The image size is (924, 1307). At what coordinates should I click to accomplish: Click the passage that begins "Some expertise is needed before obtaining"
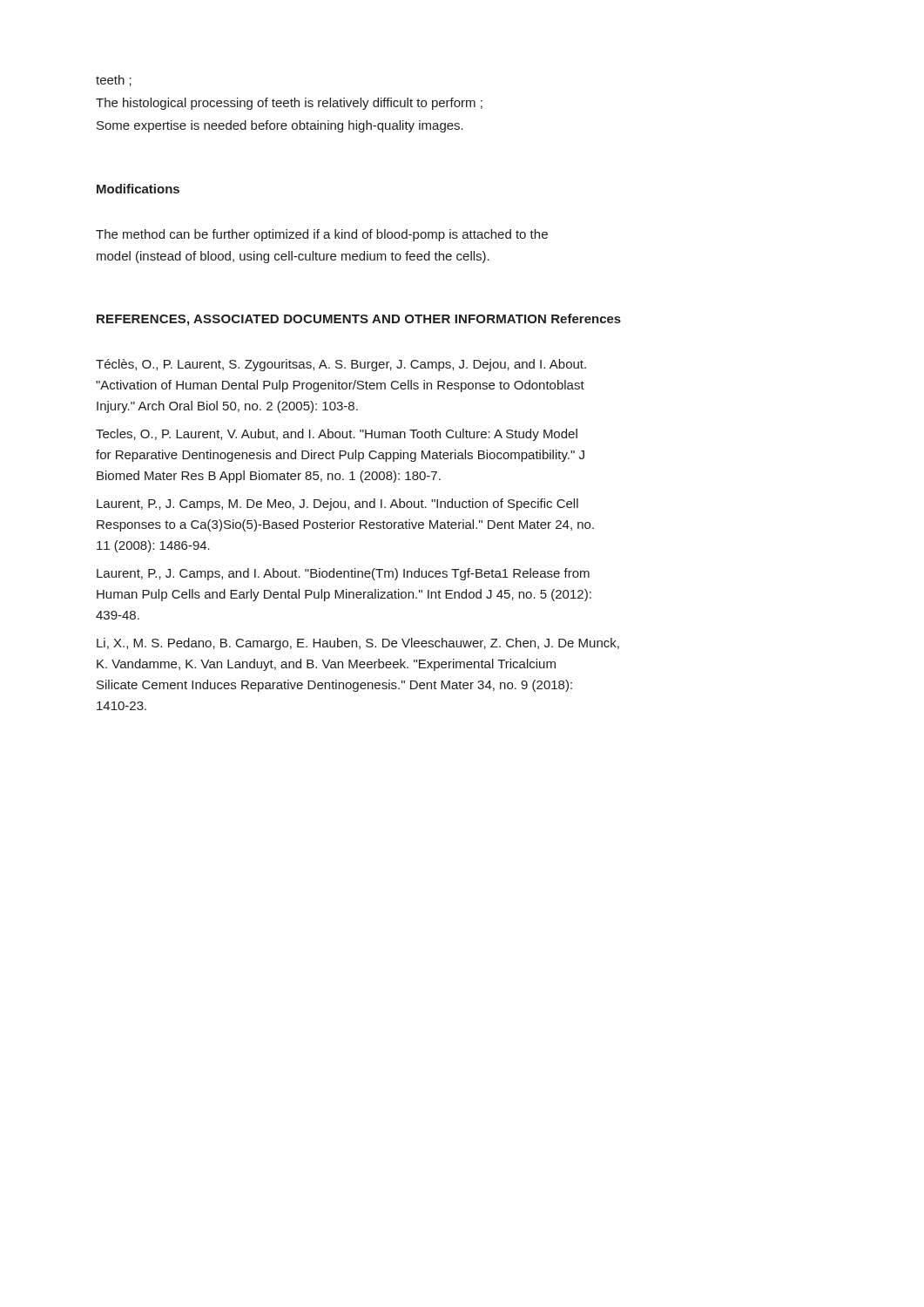(280, 125)
